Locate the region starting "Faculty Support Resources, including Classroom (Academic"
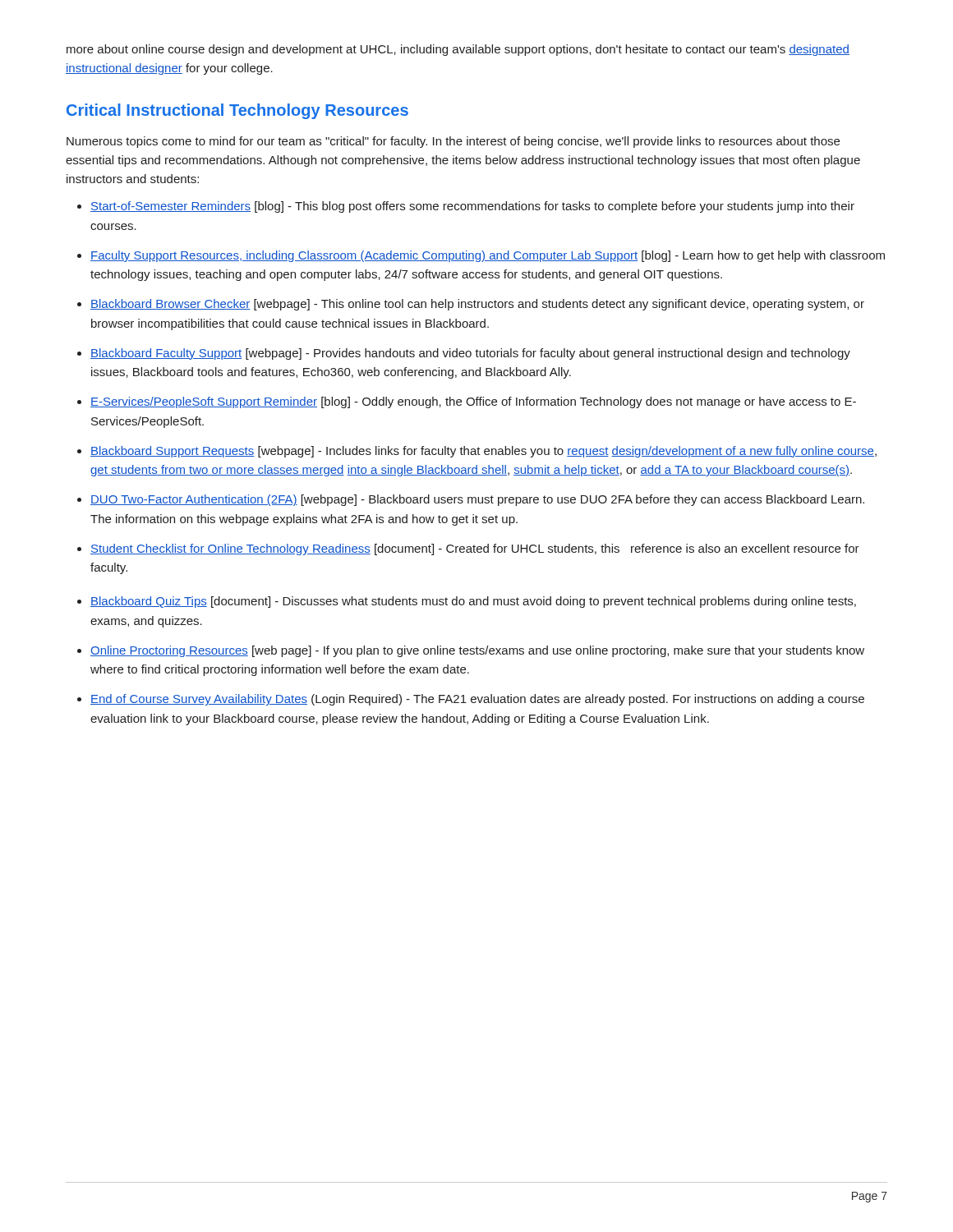 488,264
